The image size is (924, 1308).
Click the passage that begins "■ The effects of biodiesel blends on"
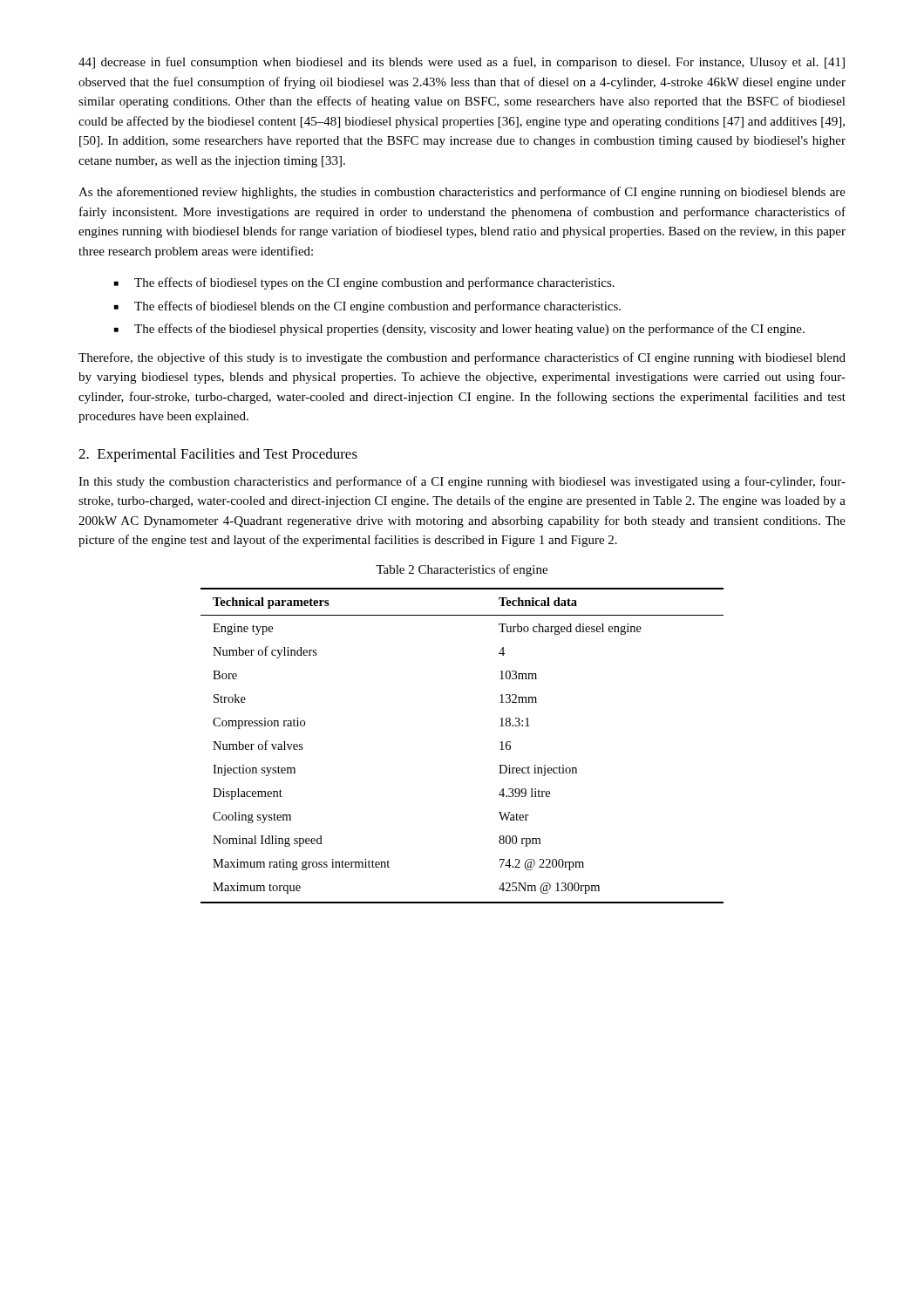[x=367, y=306]
